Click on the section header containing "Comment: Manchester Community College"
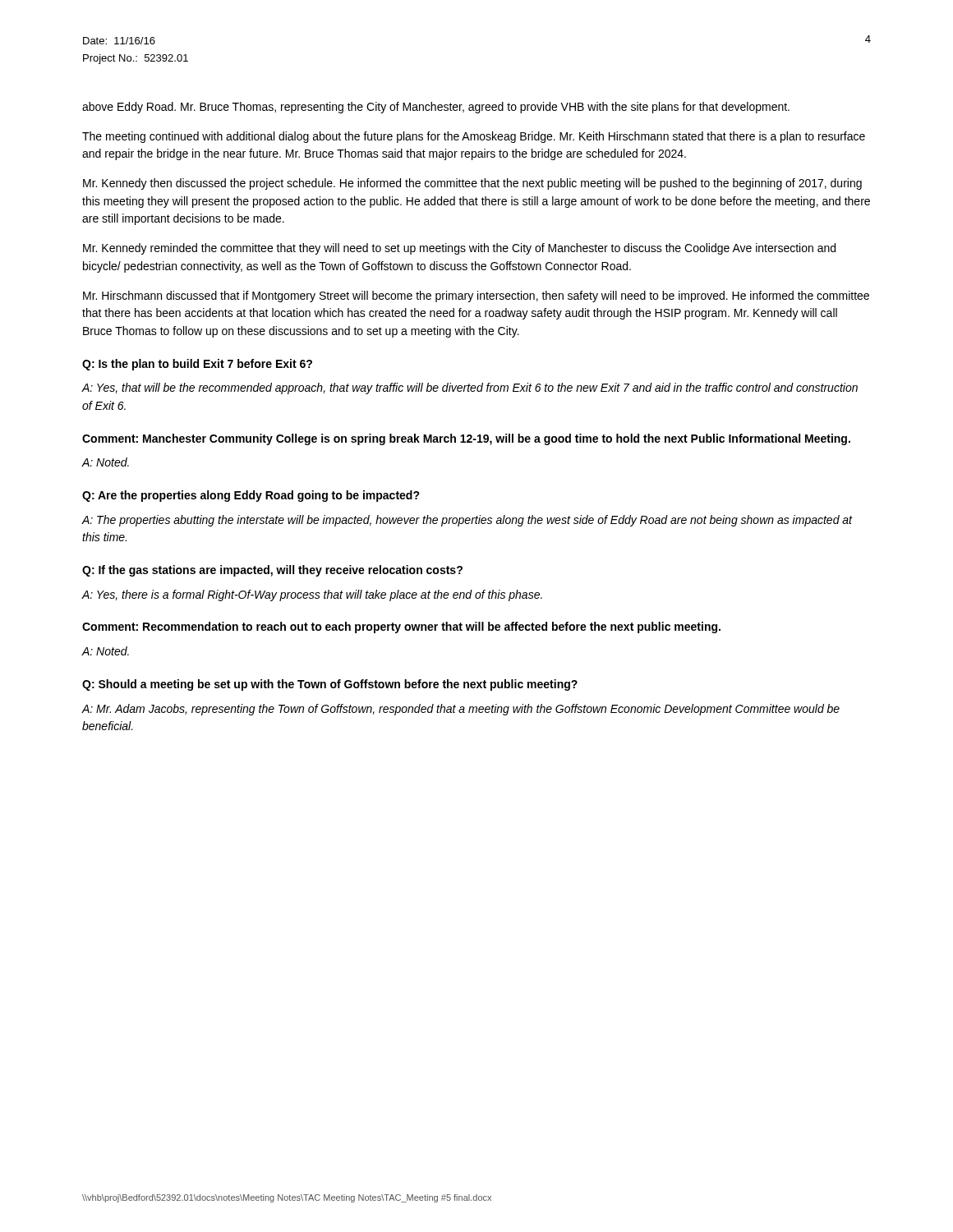 467,438
